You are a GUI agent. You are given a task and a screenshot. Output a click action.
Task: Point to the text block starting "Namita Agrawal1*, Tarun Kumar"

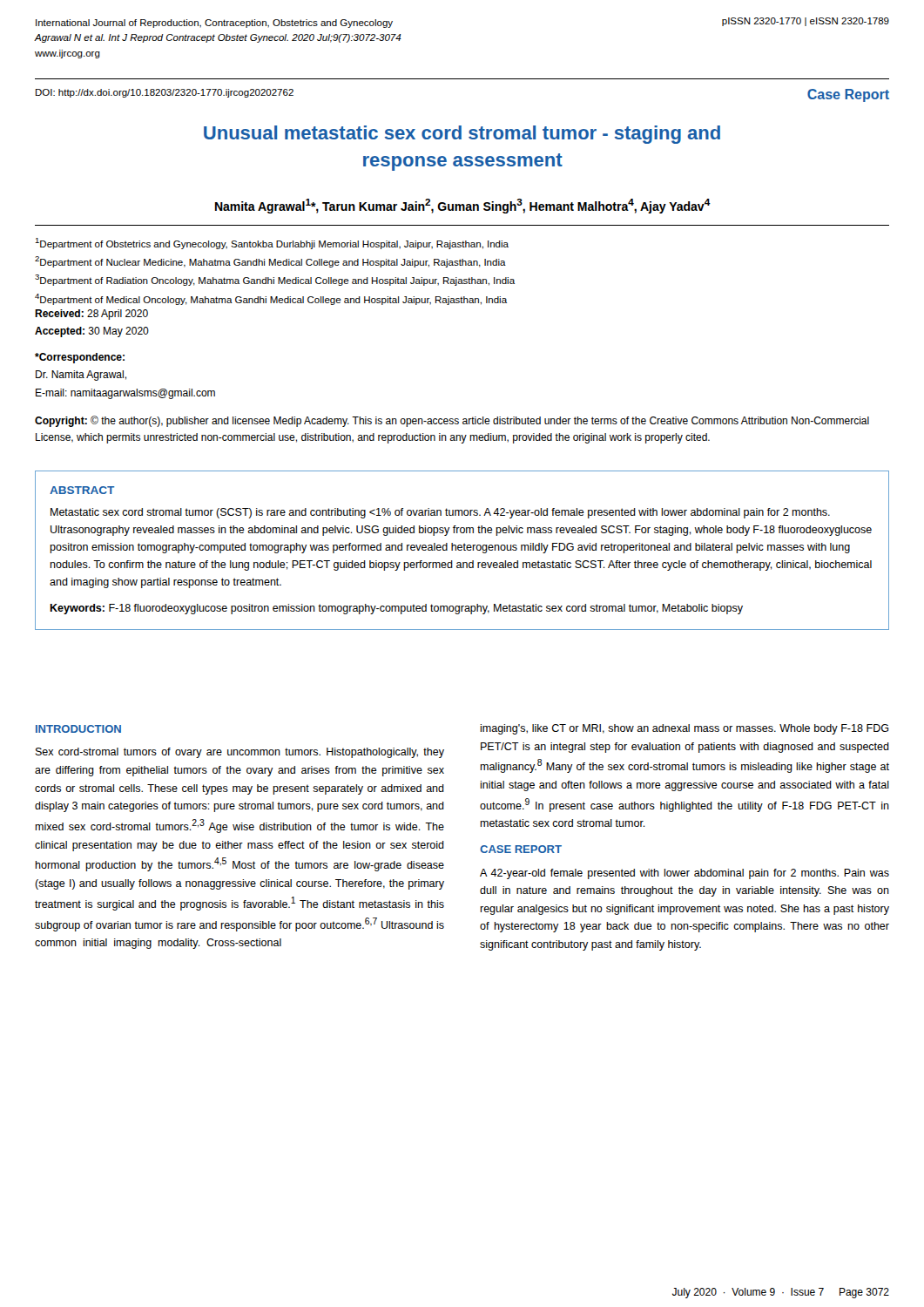(x=462, y=205)
